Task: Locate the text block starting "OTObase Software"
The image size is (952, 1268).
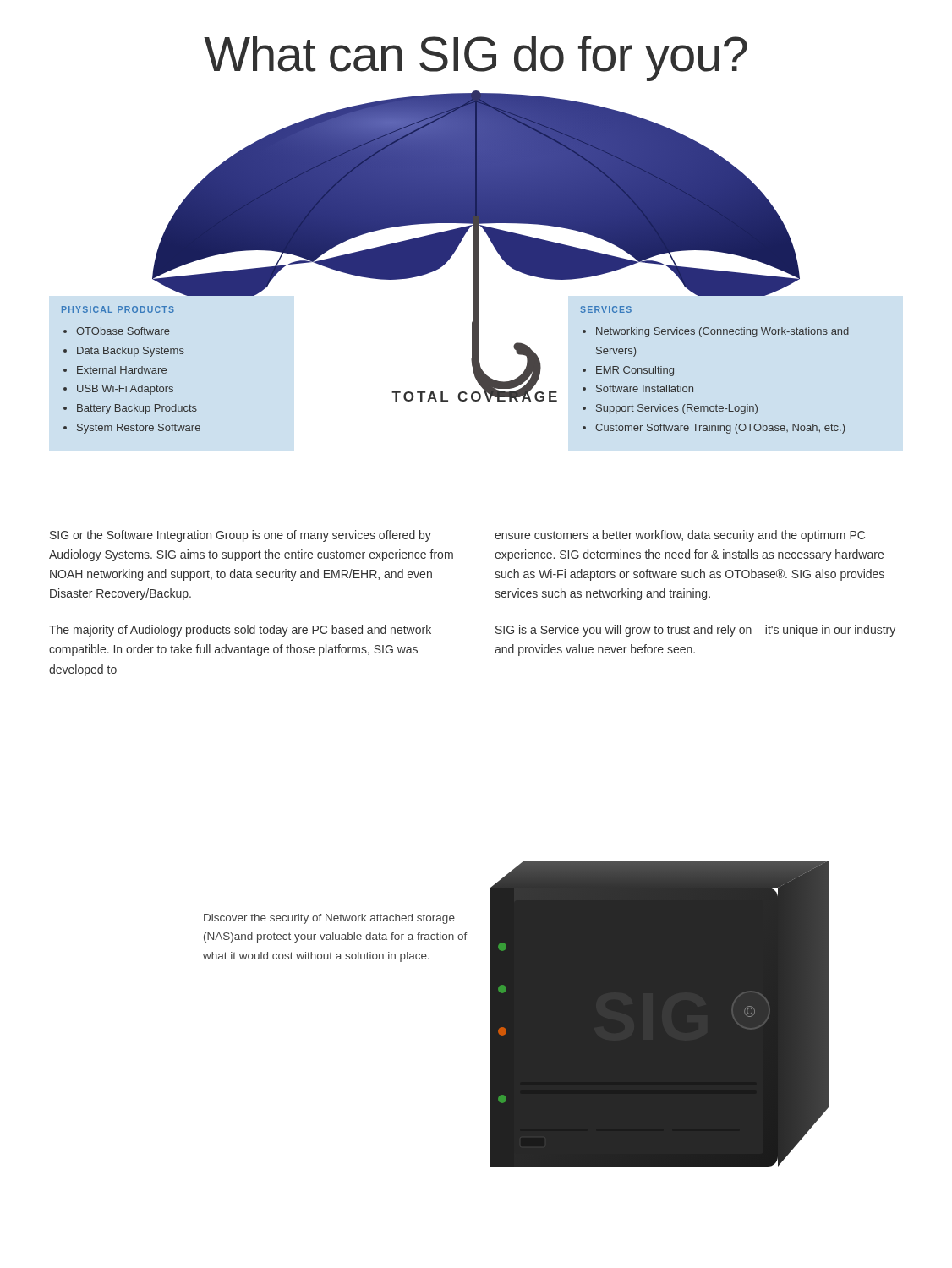Action: coord(123,331)
